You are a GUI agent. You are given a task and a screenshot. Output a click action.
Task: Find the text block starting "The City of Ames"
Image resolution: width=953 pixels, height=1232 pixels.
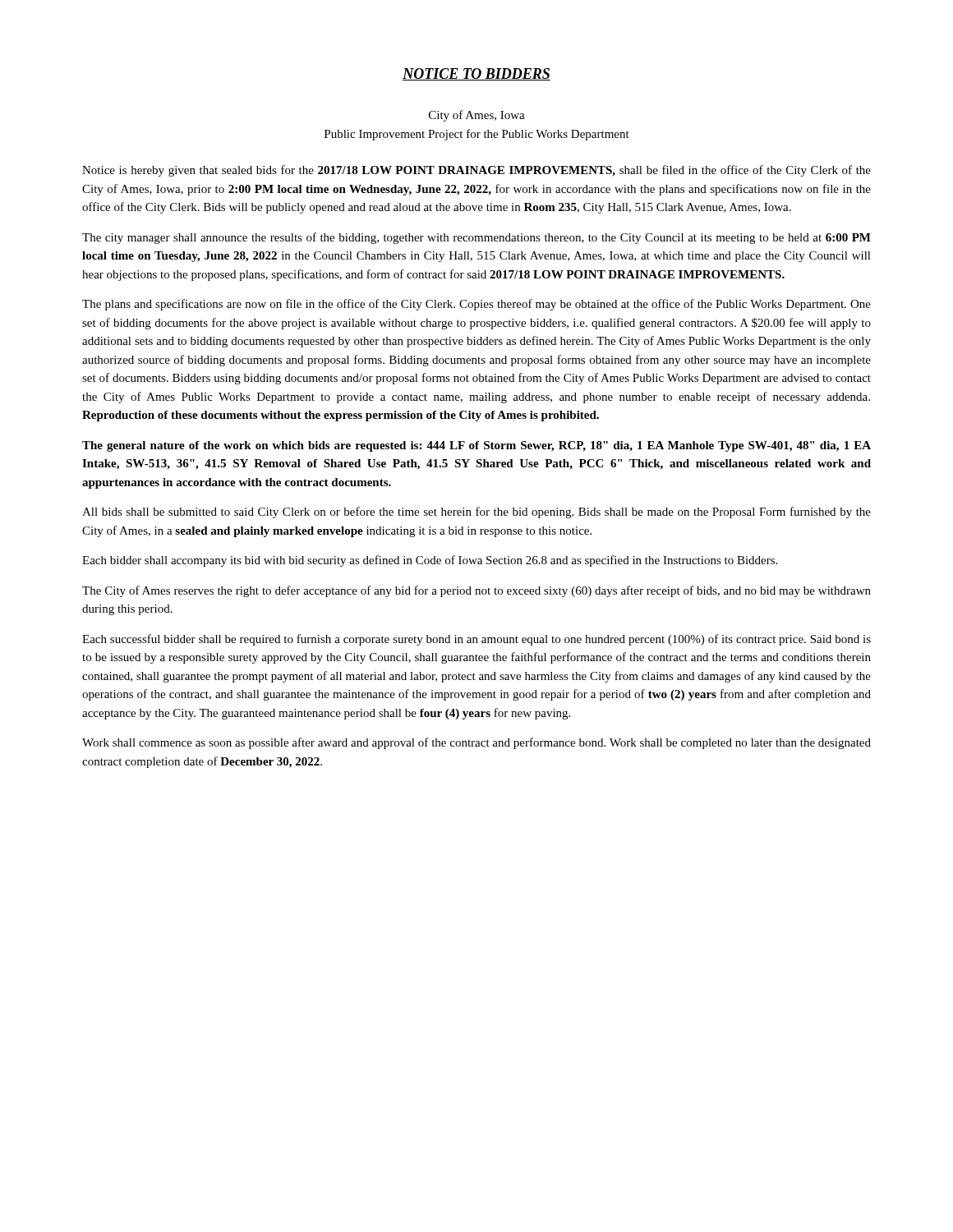coord(476,599)
